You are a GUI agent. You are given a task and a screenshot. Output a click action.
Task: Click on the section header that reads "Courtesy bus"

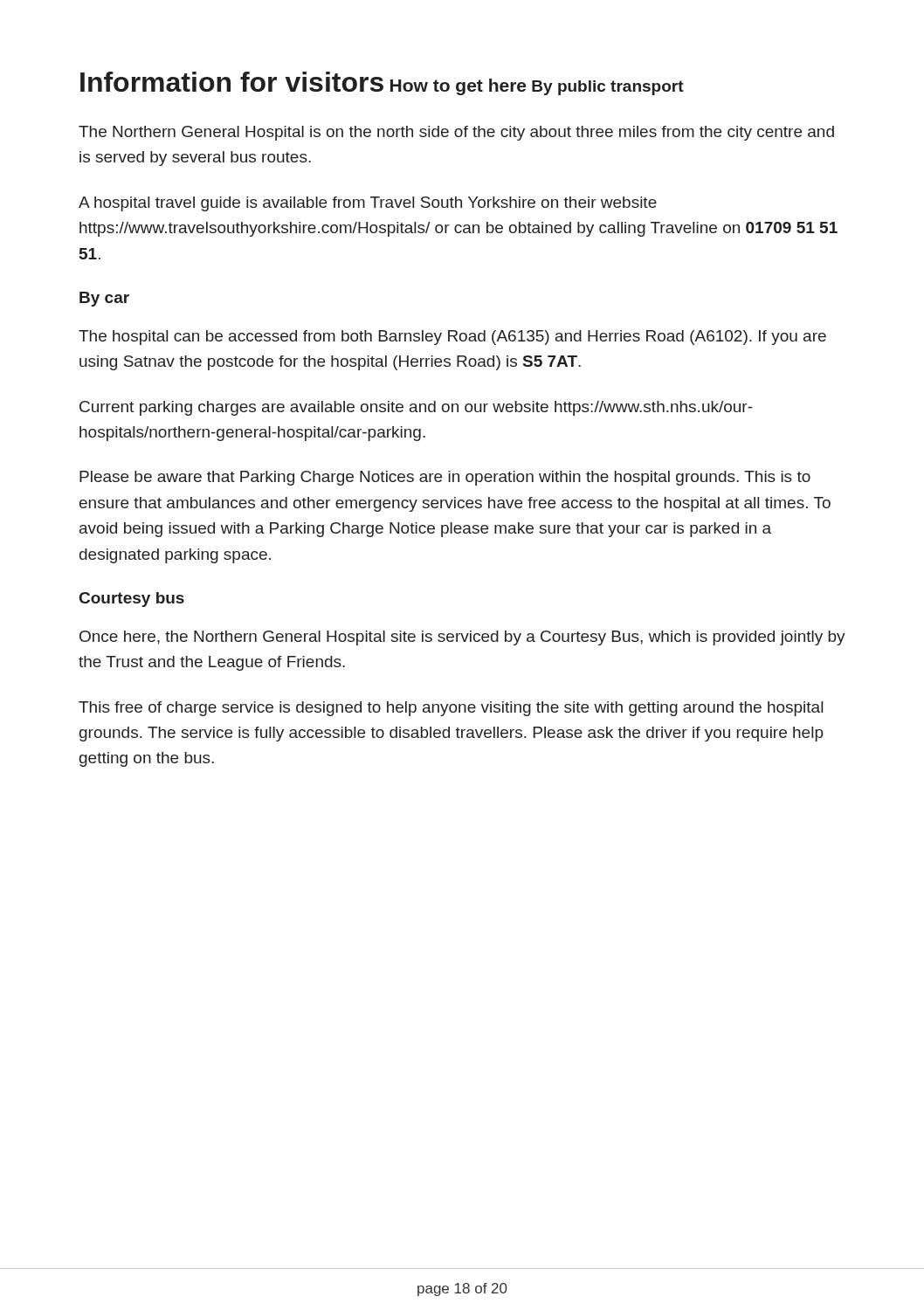(132, 599)
